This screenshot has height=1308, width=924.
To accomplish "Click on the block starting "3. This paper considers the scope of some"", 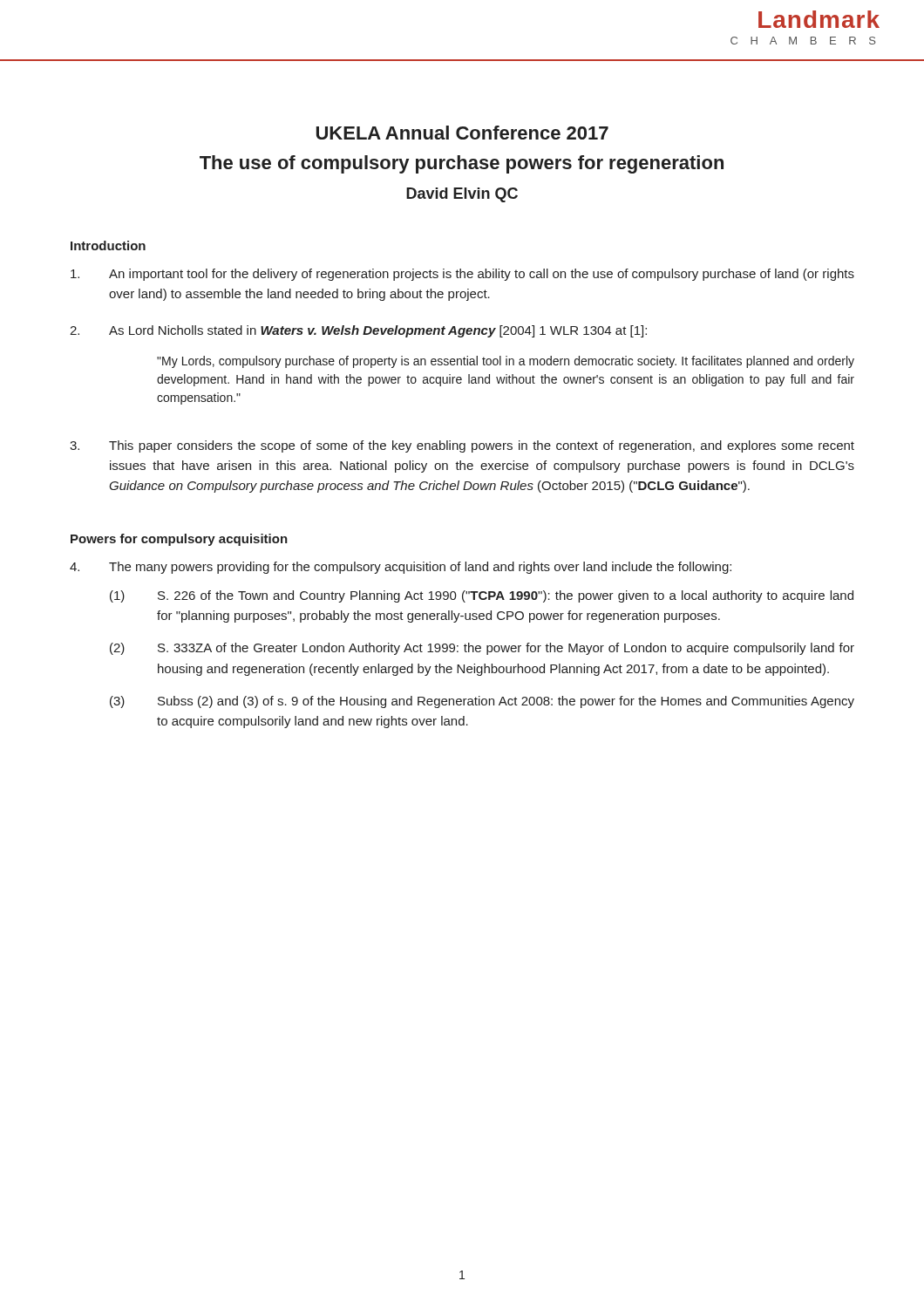I will [x=462, y=465].
